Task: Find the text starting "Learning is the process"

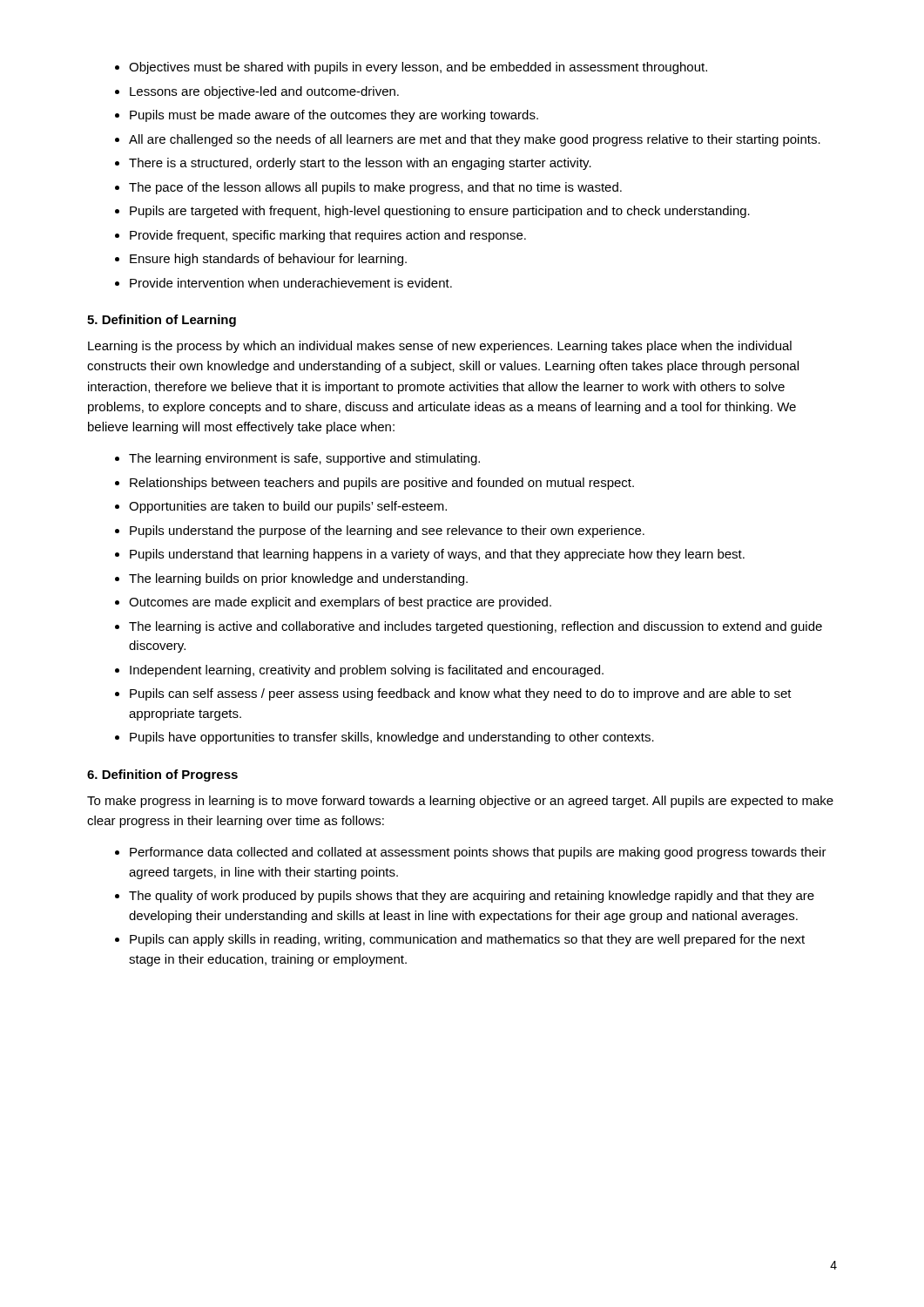Action: [x=443, y=386]
